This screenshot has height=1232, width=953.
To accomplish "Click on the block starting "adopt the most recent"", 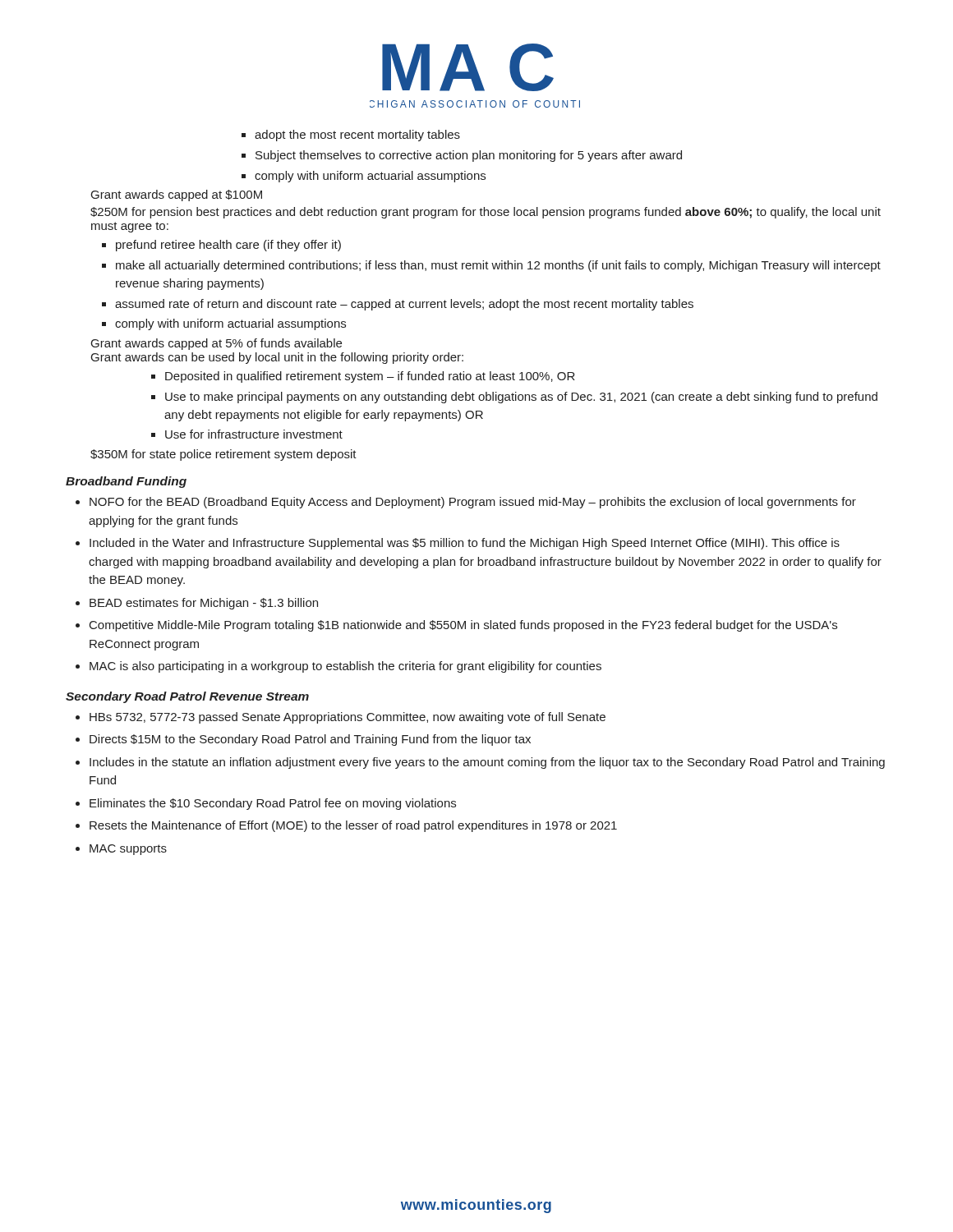I will click(357, 136).
